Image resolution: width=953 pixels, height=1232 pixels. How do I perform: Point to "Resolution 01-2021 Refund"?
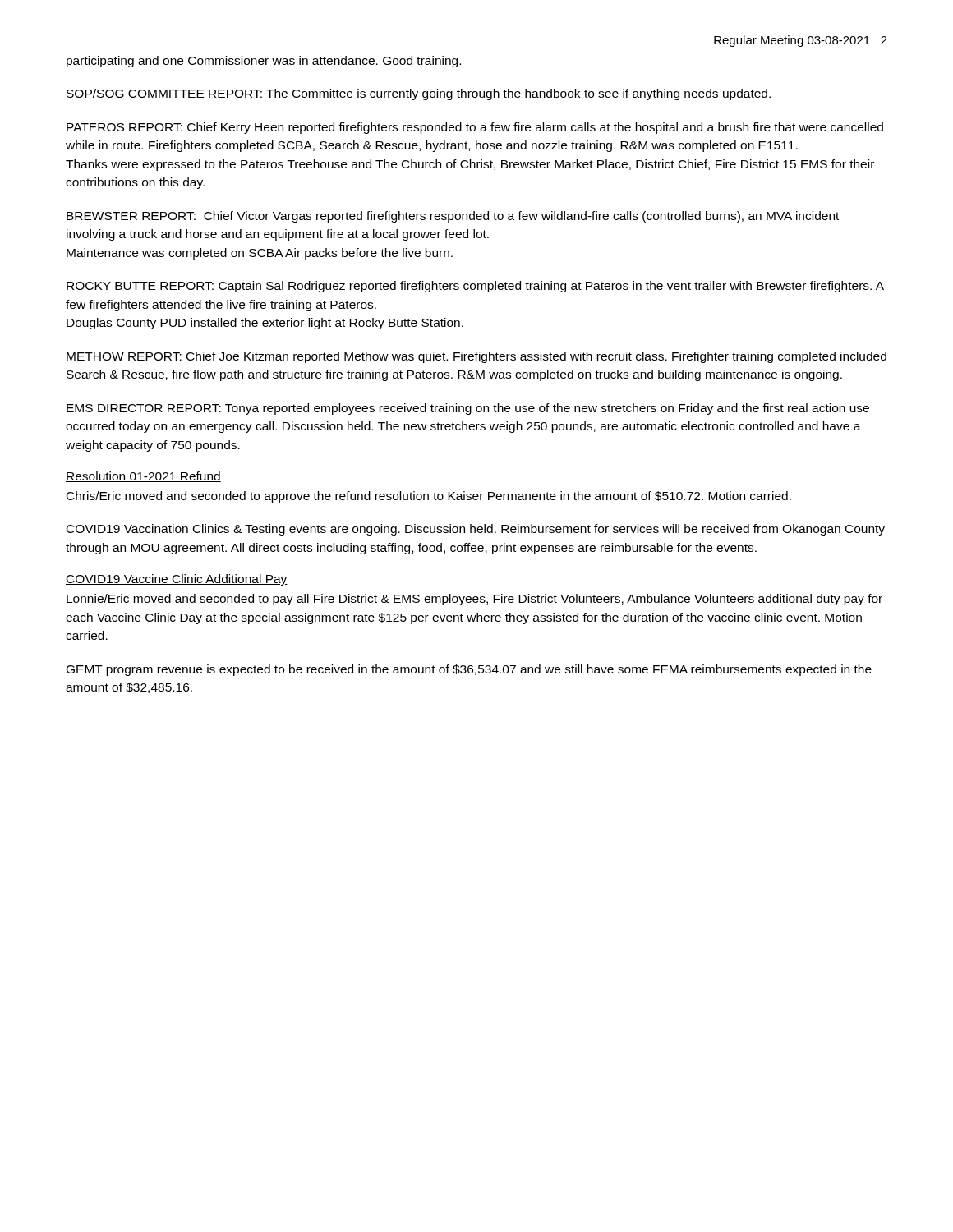143,476
